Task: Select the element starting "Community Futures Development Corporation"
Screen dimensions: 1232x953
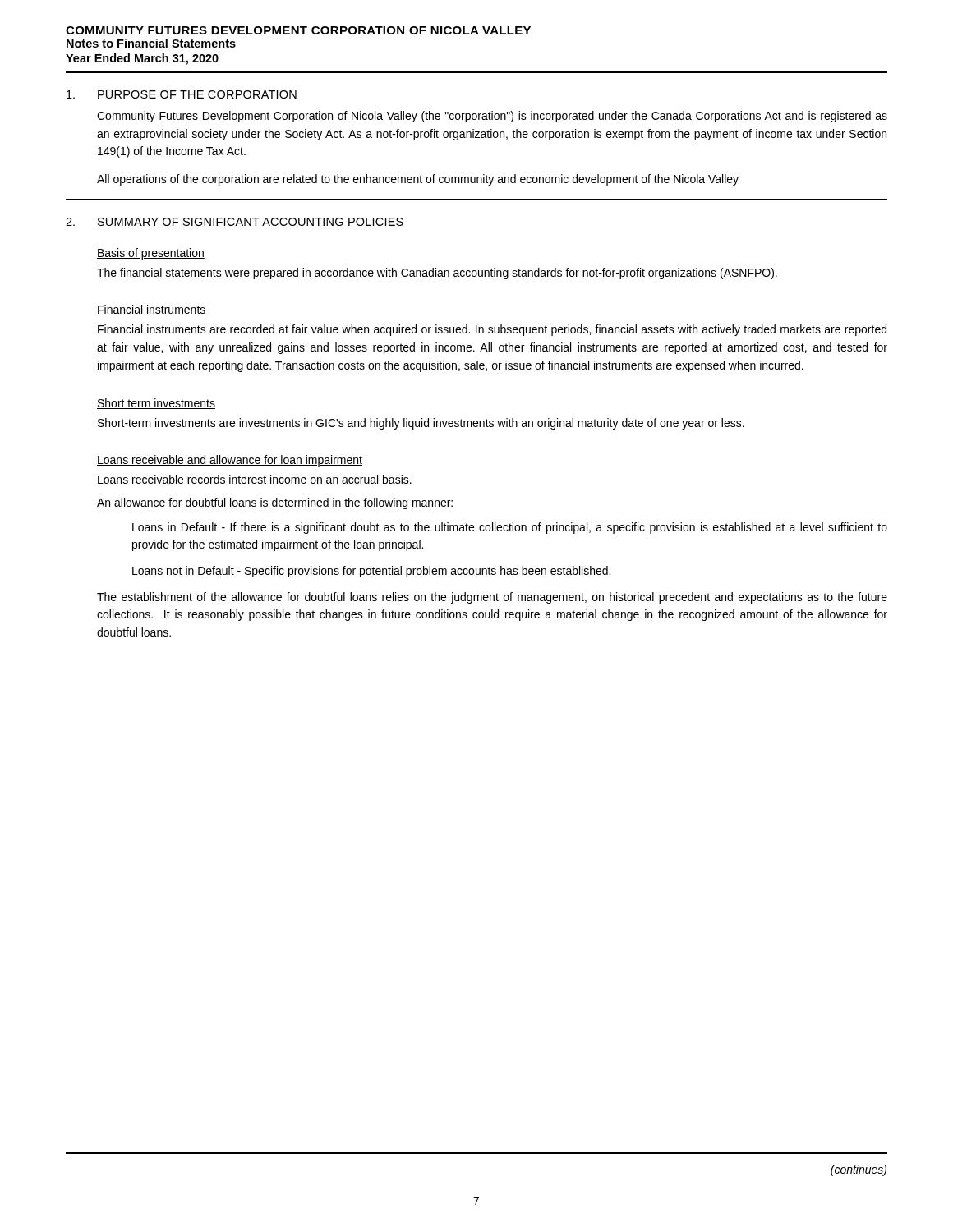Action: 492,134
